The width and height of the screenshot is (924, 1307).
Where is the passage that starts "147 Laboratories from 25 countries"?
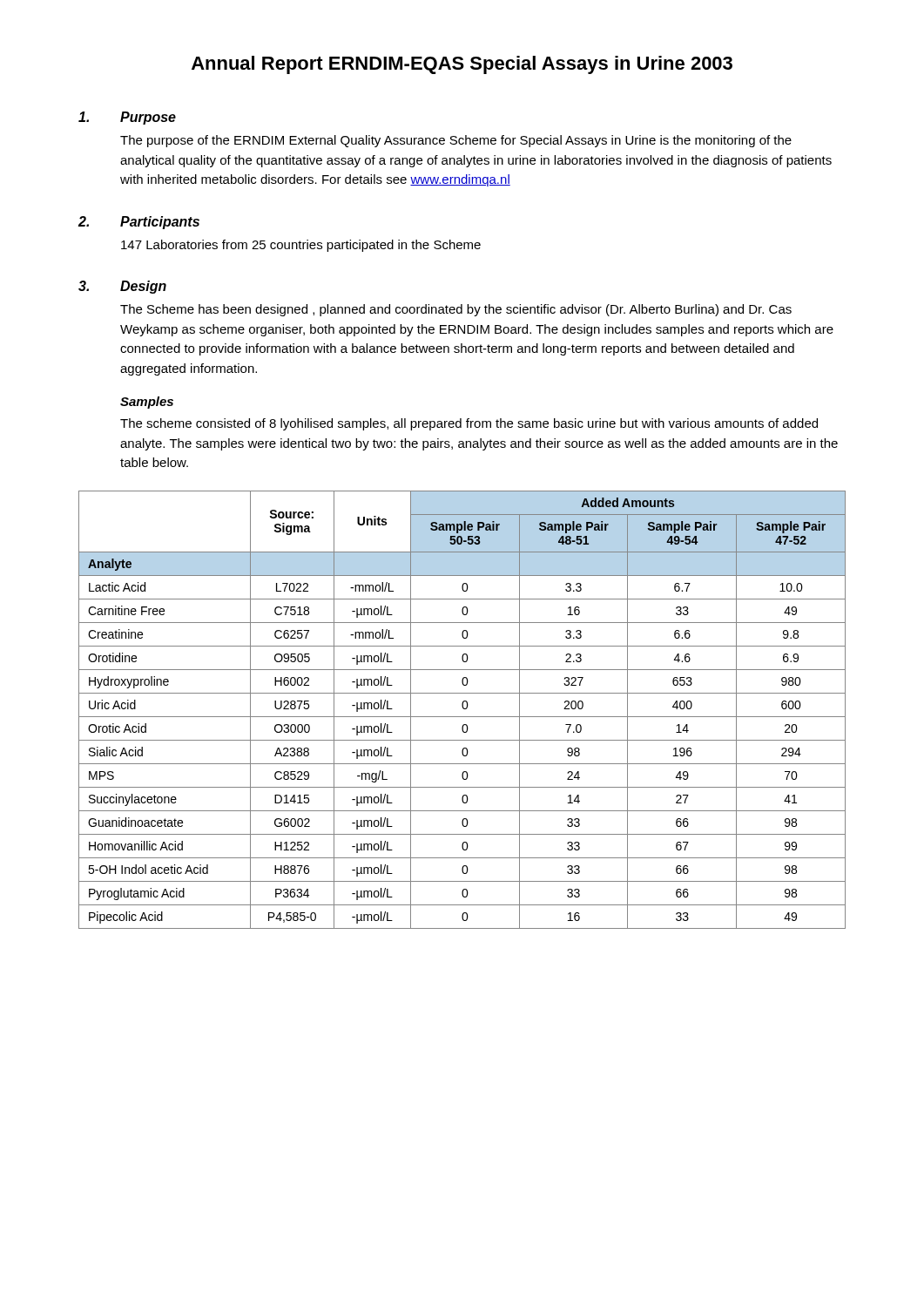click(x=301, y=244)
